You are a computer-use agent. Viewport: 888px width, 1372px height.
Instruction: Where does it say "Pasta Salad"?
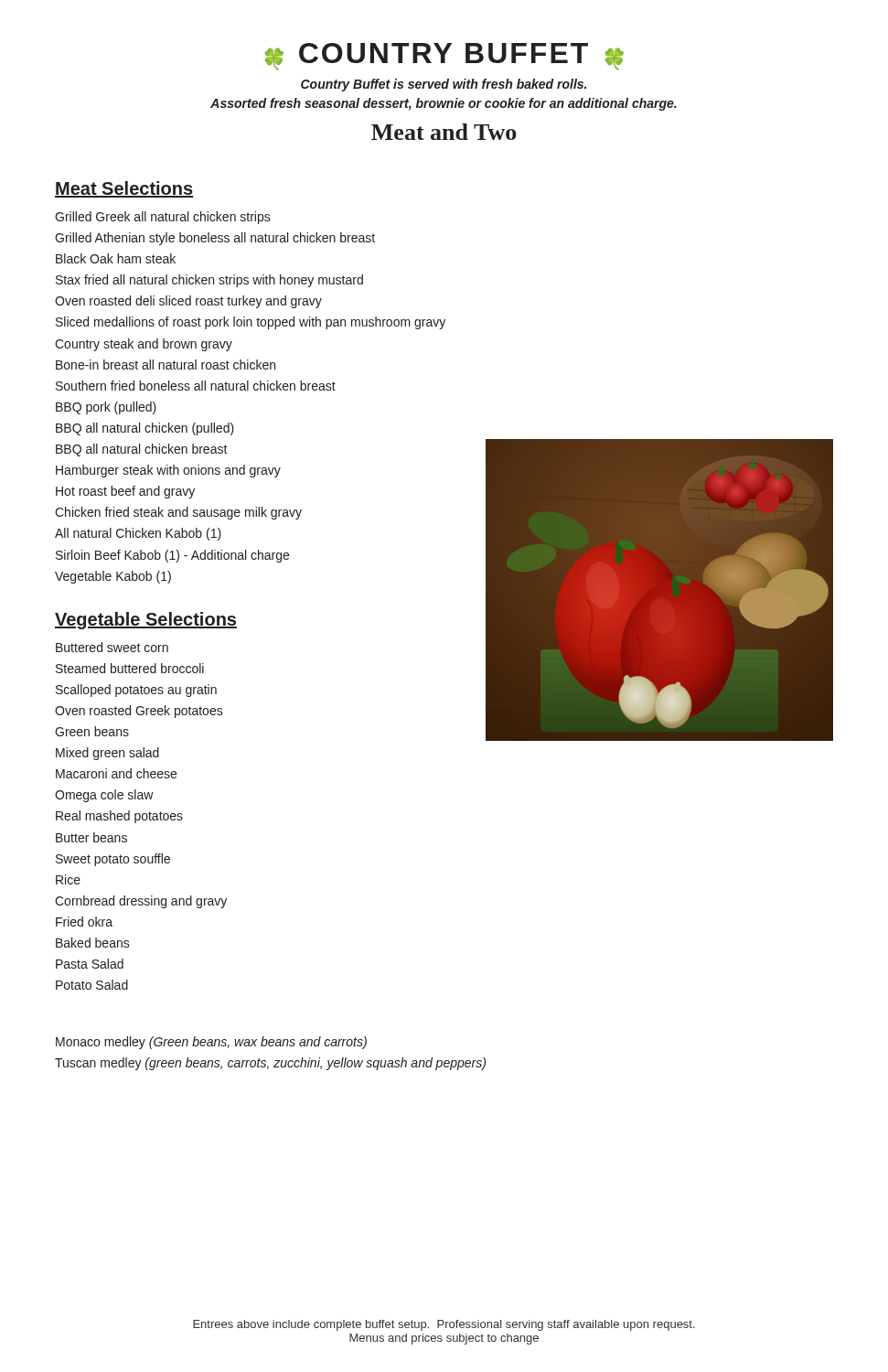pyautogui.click(x=89, y=964)
